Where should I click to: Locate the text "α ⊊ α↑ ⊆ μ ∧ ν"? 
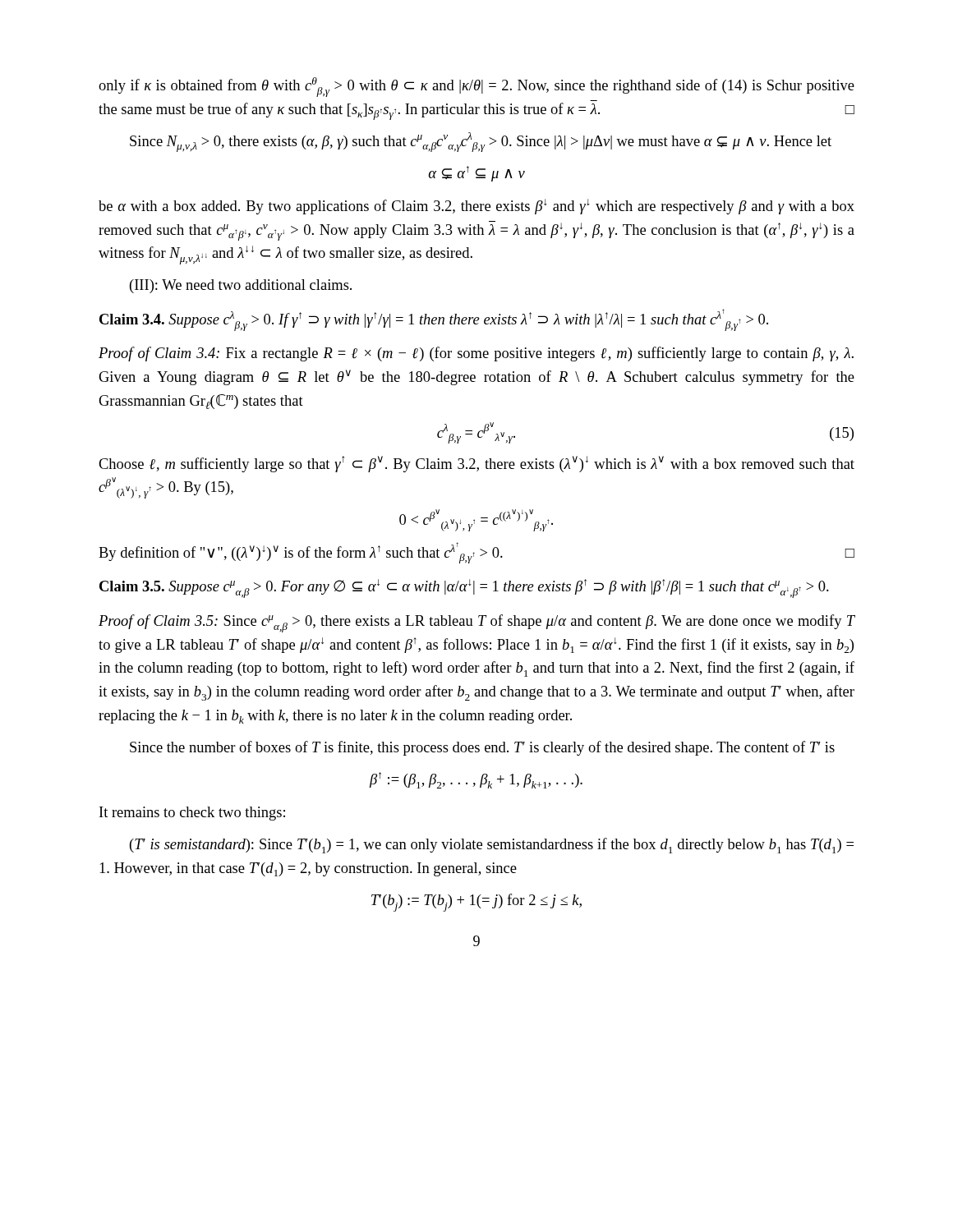click(476, 174)
